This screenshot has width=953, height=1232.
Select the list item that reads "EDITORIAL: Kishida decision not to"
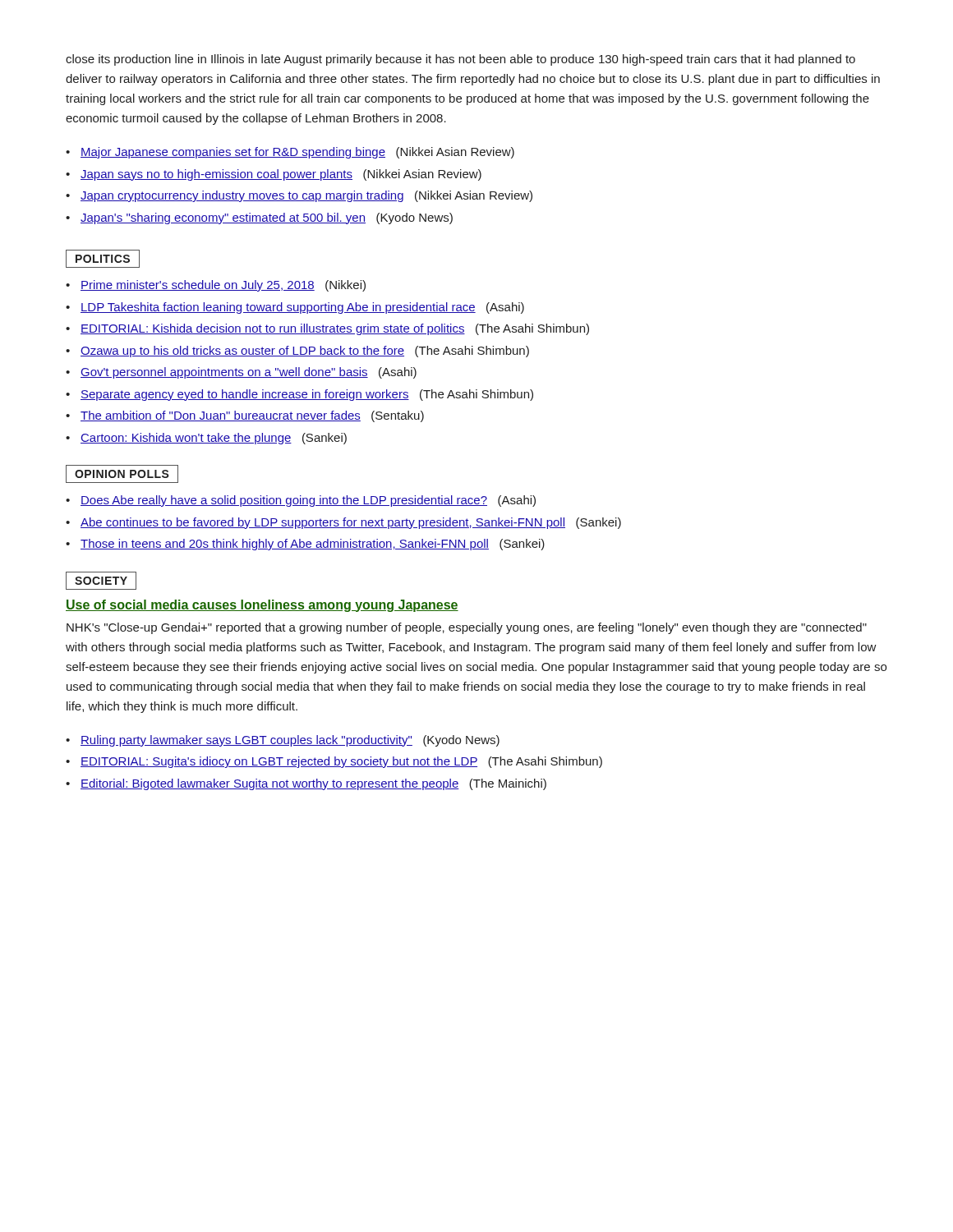coord(335,328)
